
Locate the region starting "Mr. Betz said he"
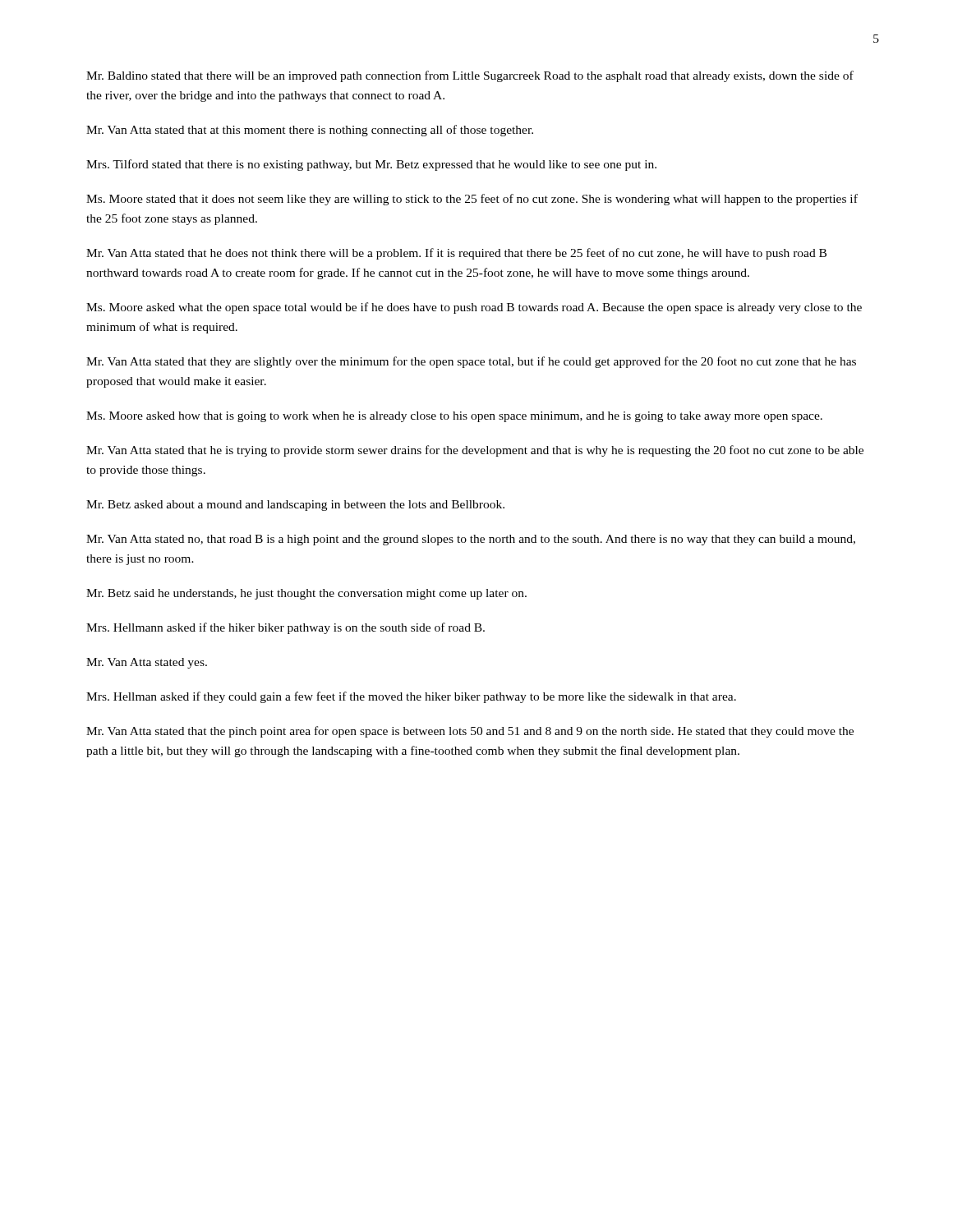[x=307, y=593]
